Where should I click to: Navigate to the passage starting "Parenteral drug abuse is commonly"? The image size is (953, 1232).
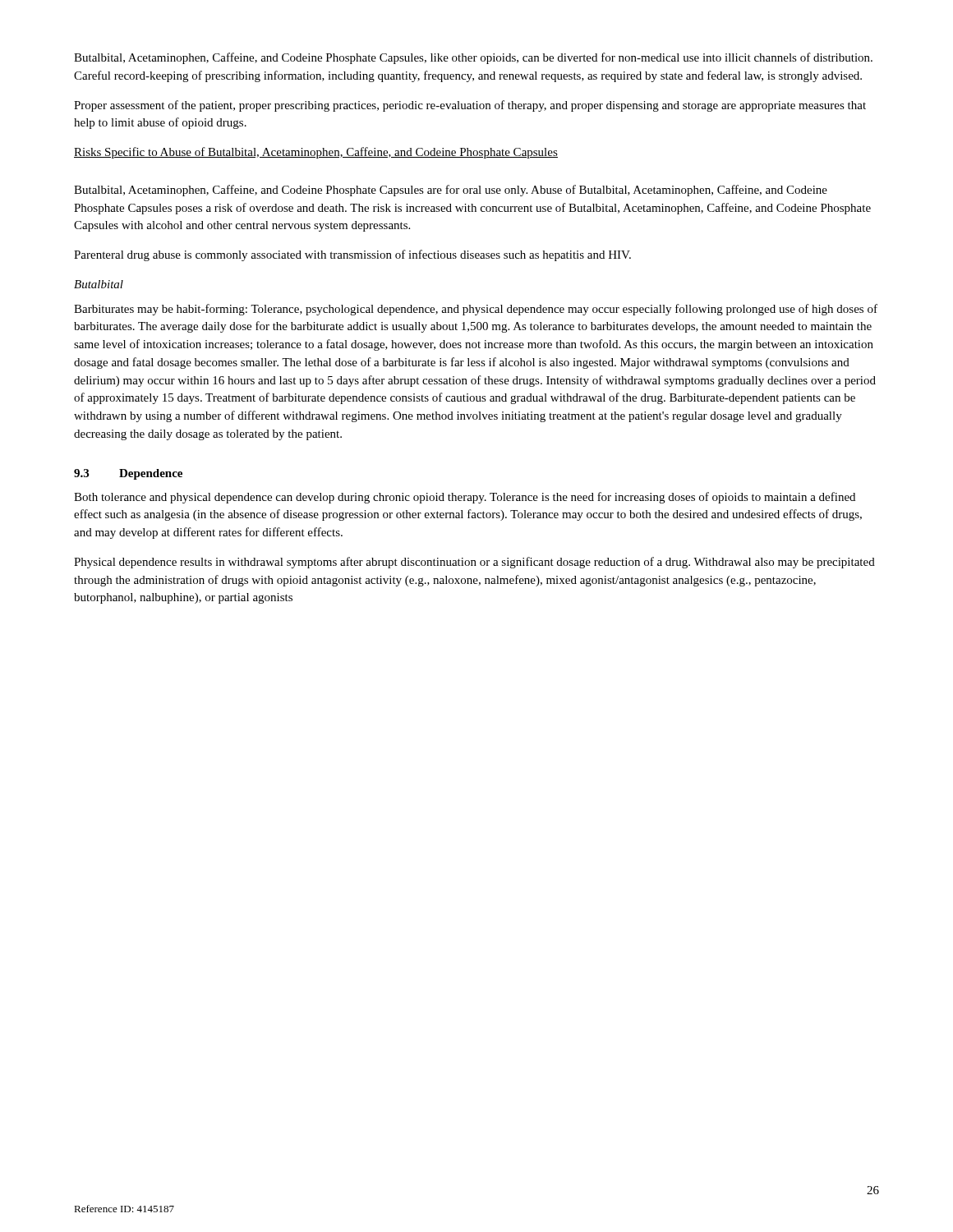click(476, 255)
